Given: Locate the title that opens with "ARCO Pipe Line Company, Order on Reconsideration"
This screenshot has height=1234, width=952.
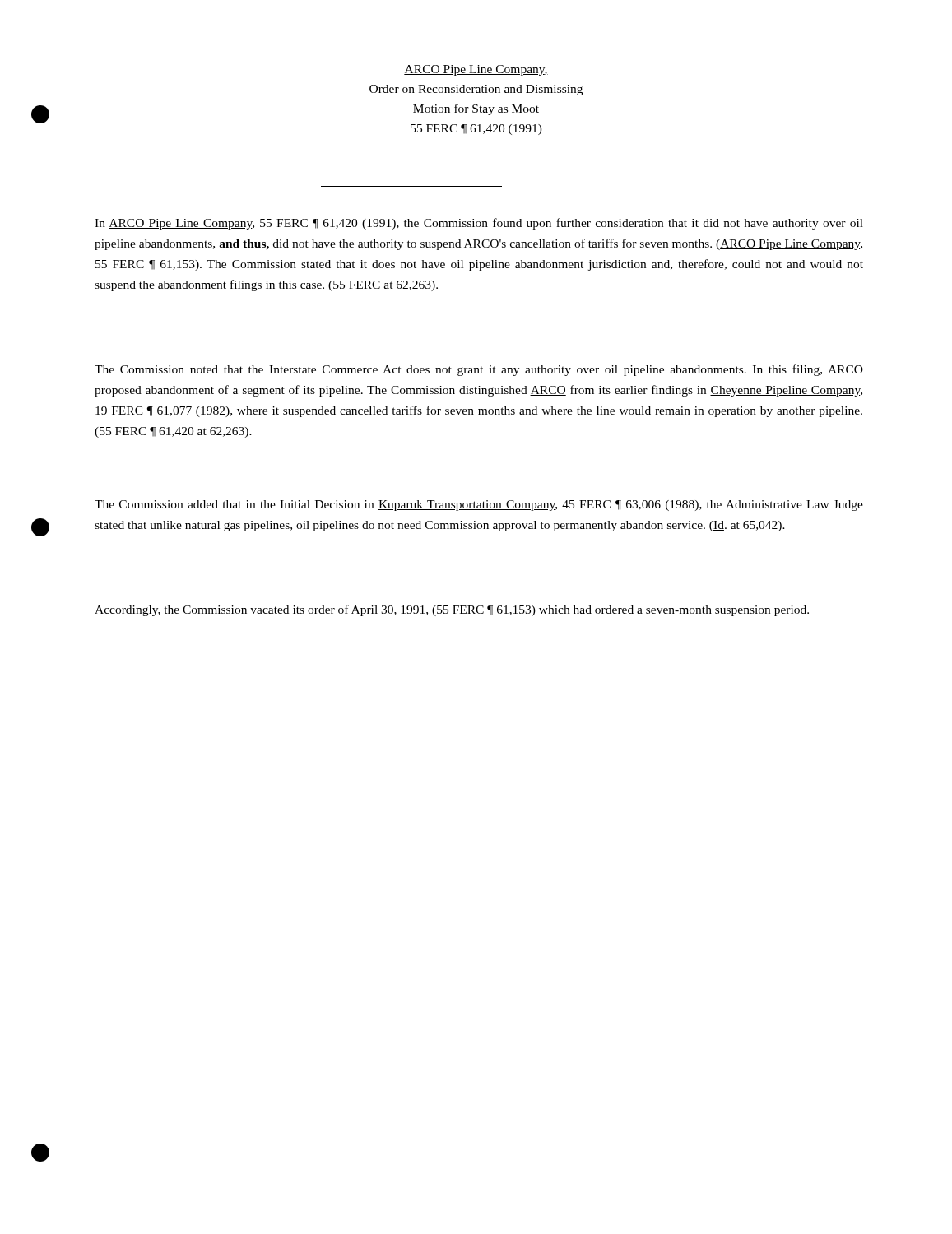Looking at the screenshot, I should (476, 99).
